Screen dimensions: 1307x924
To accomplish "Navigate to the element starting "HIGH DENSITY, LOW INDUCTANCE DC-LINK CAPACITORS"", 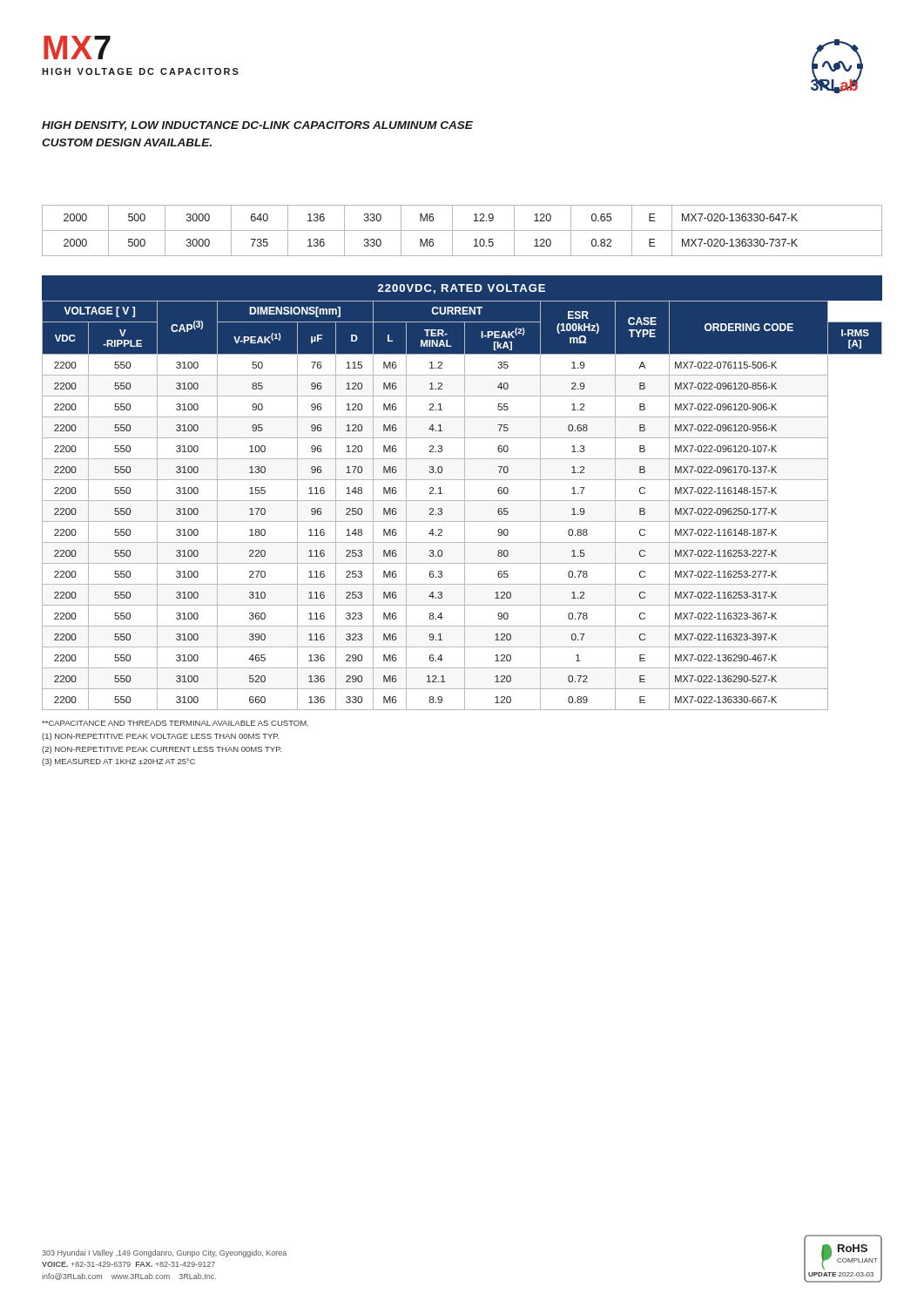I will point(257,134).
